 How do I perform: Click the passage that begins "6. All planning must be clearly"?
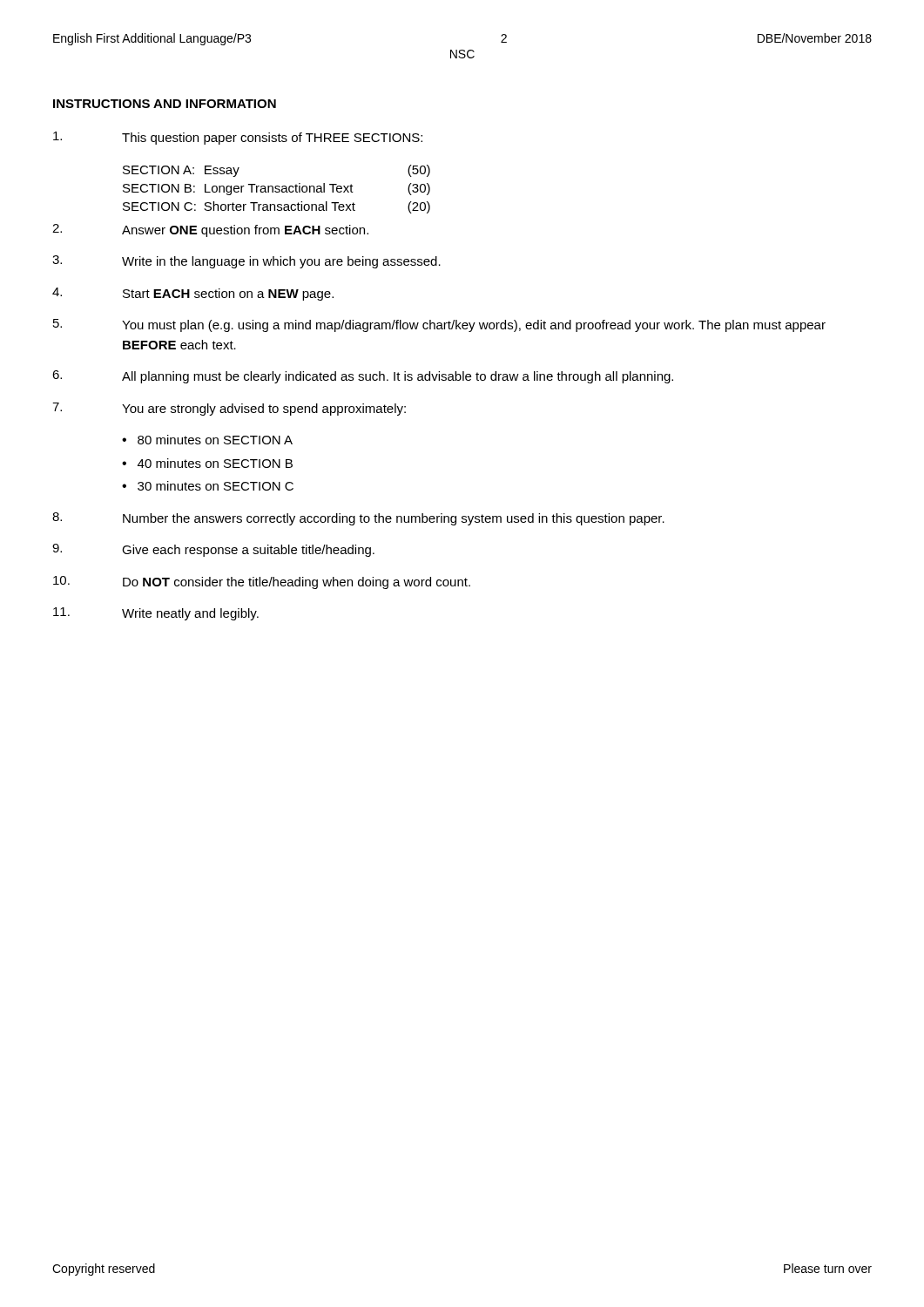click(462, 377)
